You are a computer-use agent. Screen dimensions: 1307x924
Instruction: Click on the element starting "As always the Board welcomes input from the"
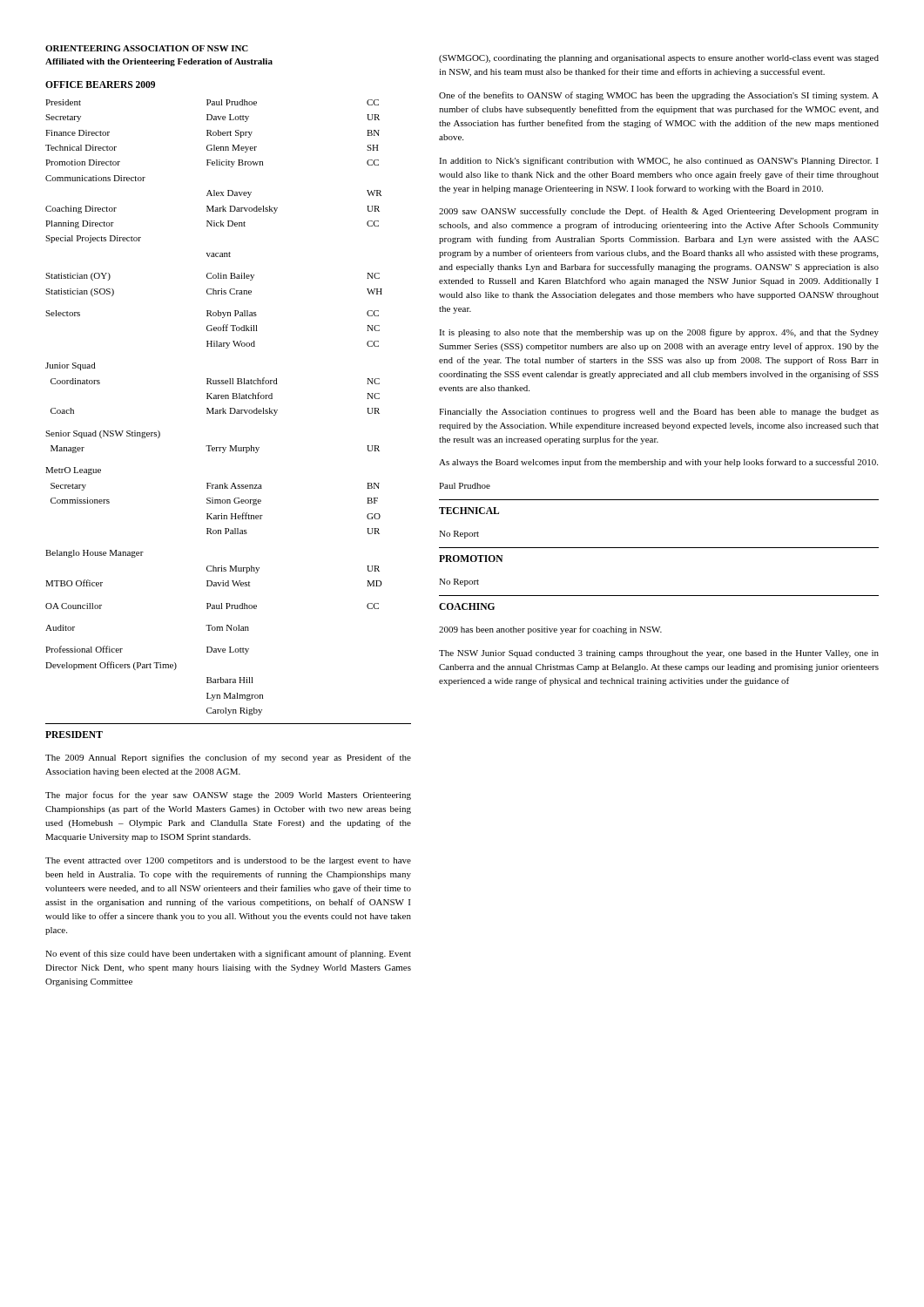tap(659, 463)
